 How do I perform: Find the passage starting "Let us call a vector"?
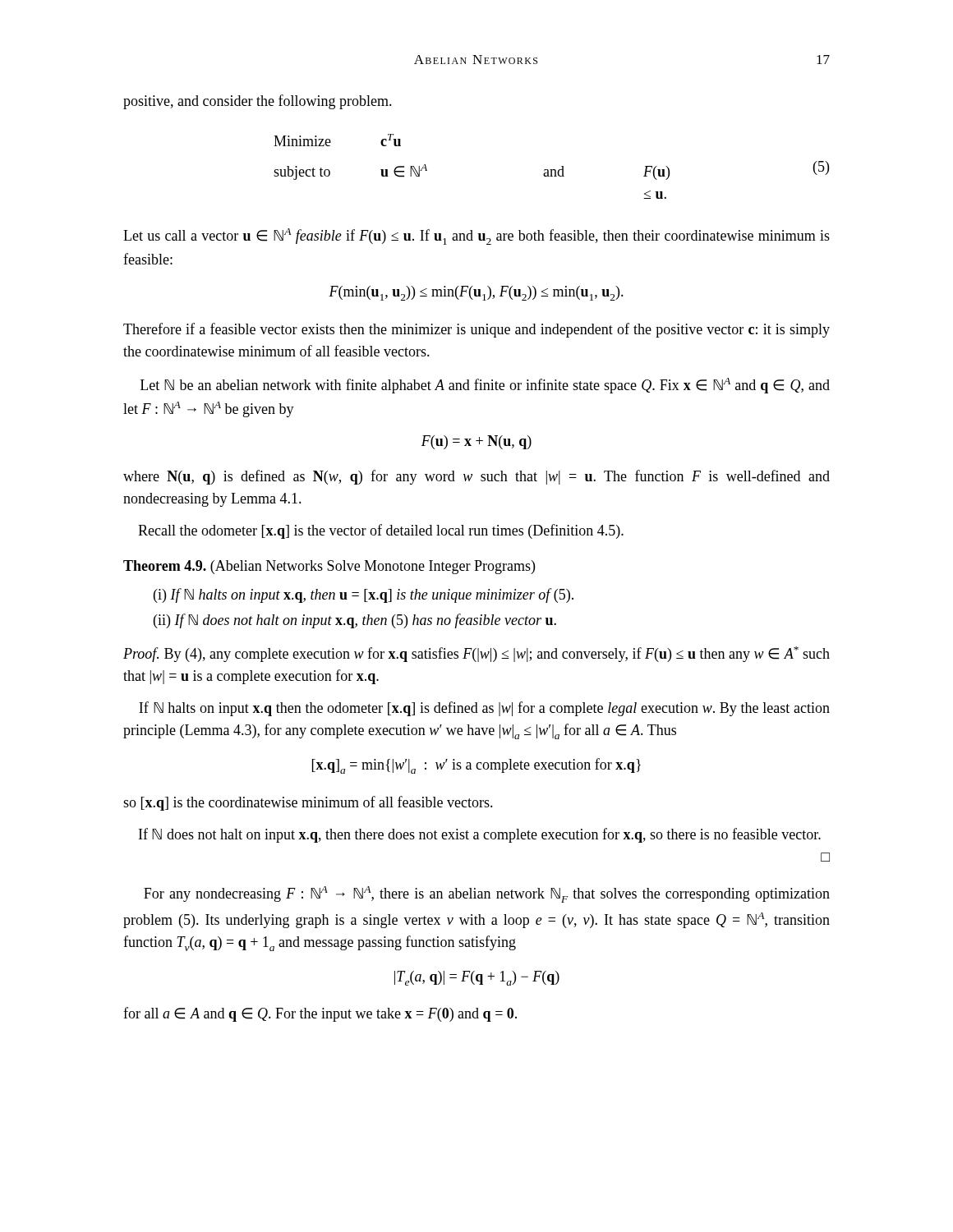[x=476, y=246]
